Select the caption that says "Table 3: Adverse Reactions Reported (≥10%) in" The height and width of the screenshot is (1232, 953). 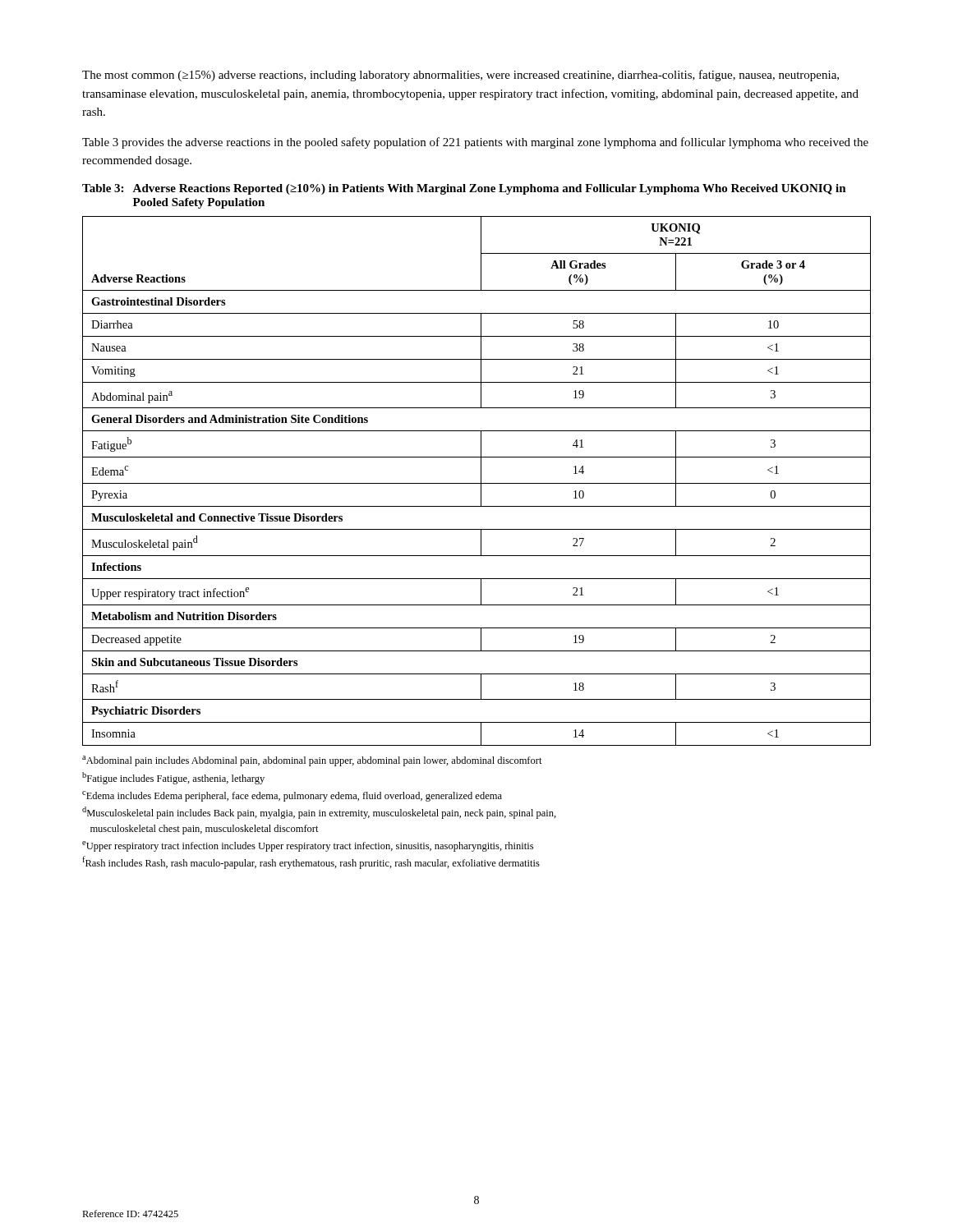click(x=476, y=195)
